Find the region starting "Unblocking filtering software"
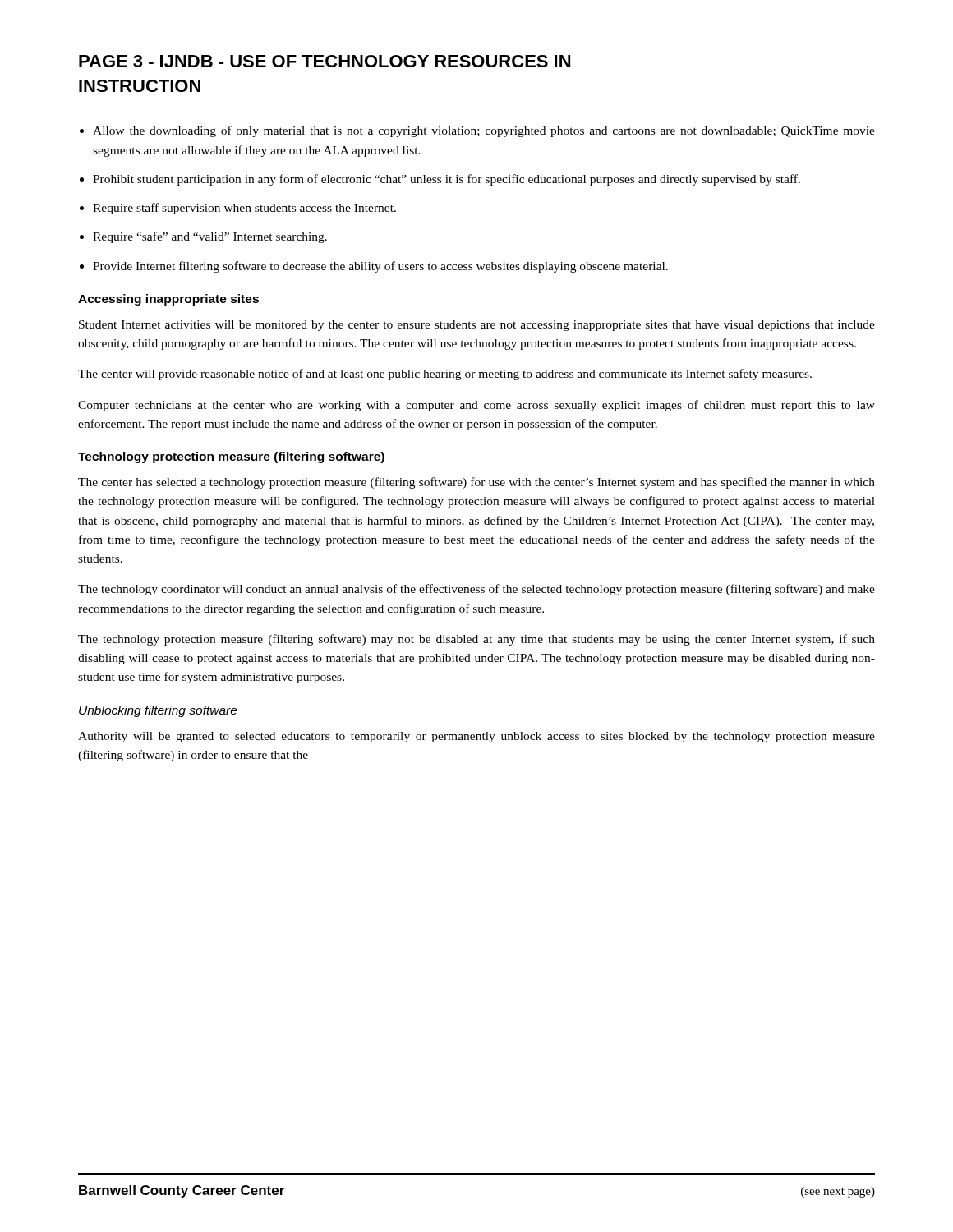This screenshot has height=1232, width=953. (x=158, y=710)
